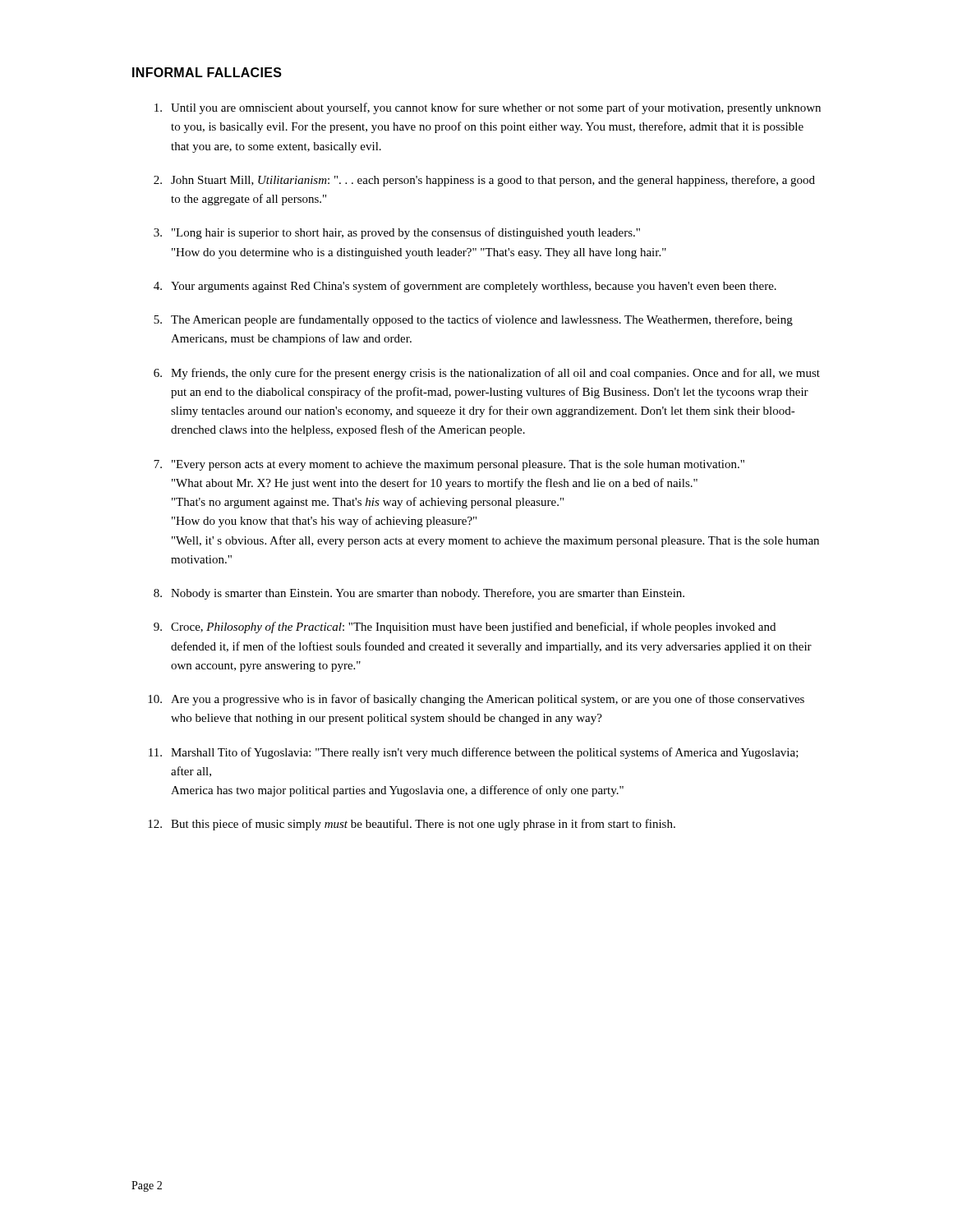Find the block on this page that starts "6. My friends,"
953x1232 pixels.
pos(476,402)
